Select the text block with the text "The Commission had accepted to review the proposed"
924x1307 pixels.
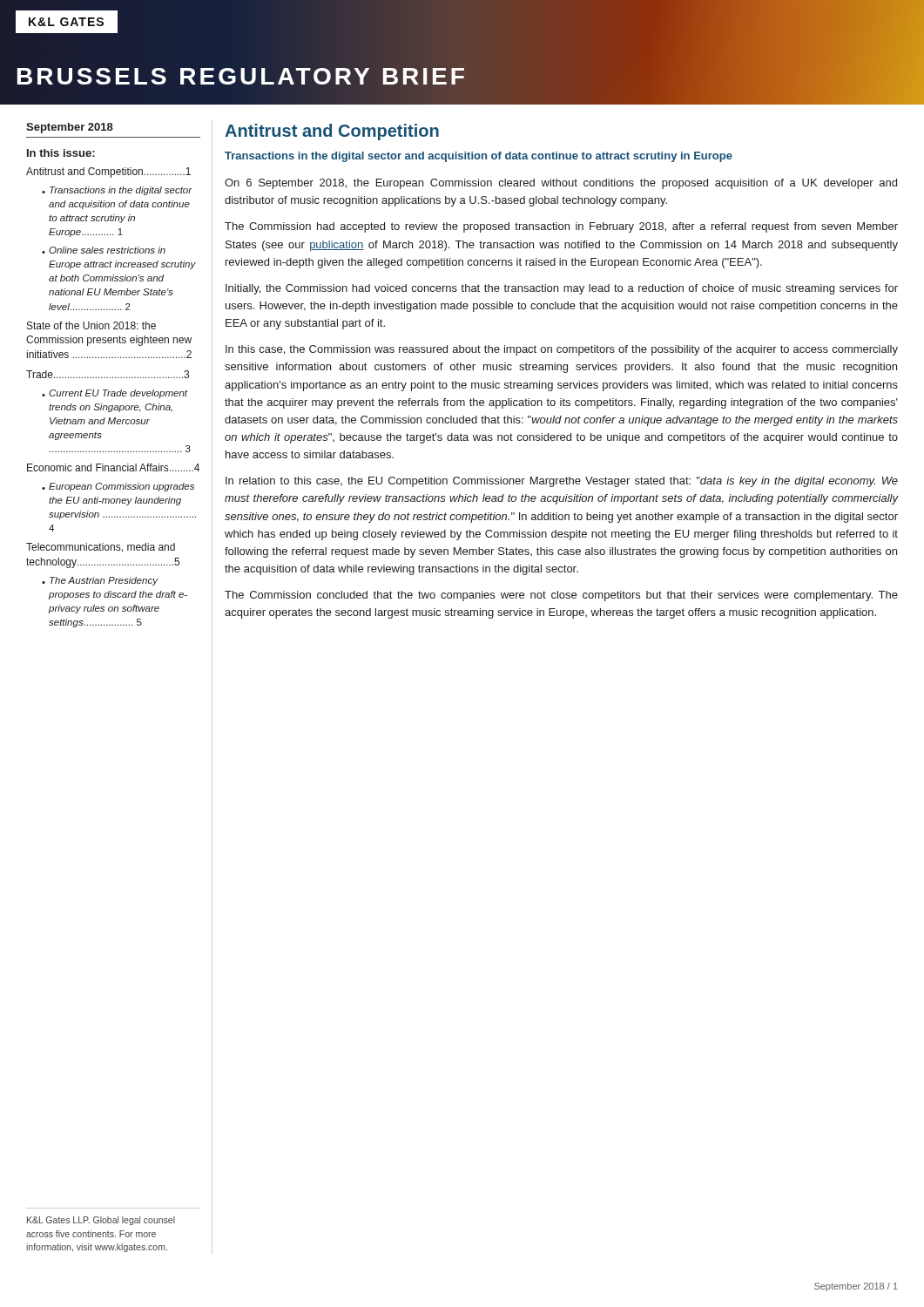pyautogui.click(x=561, y=244)
